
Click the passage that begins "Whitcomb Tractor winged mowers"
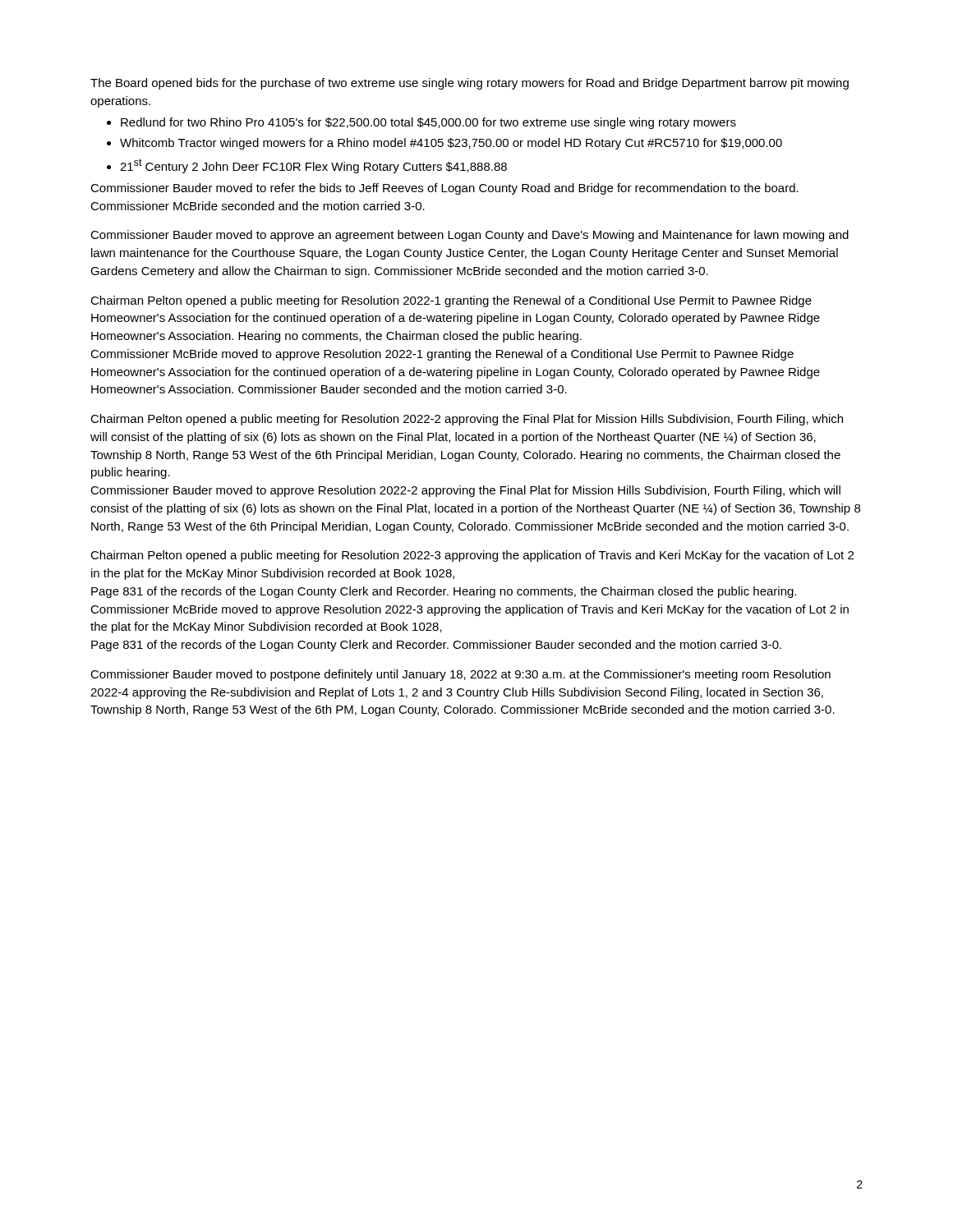point(451,143)
